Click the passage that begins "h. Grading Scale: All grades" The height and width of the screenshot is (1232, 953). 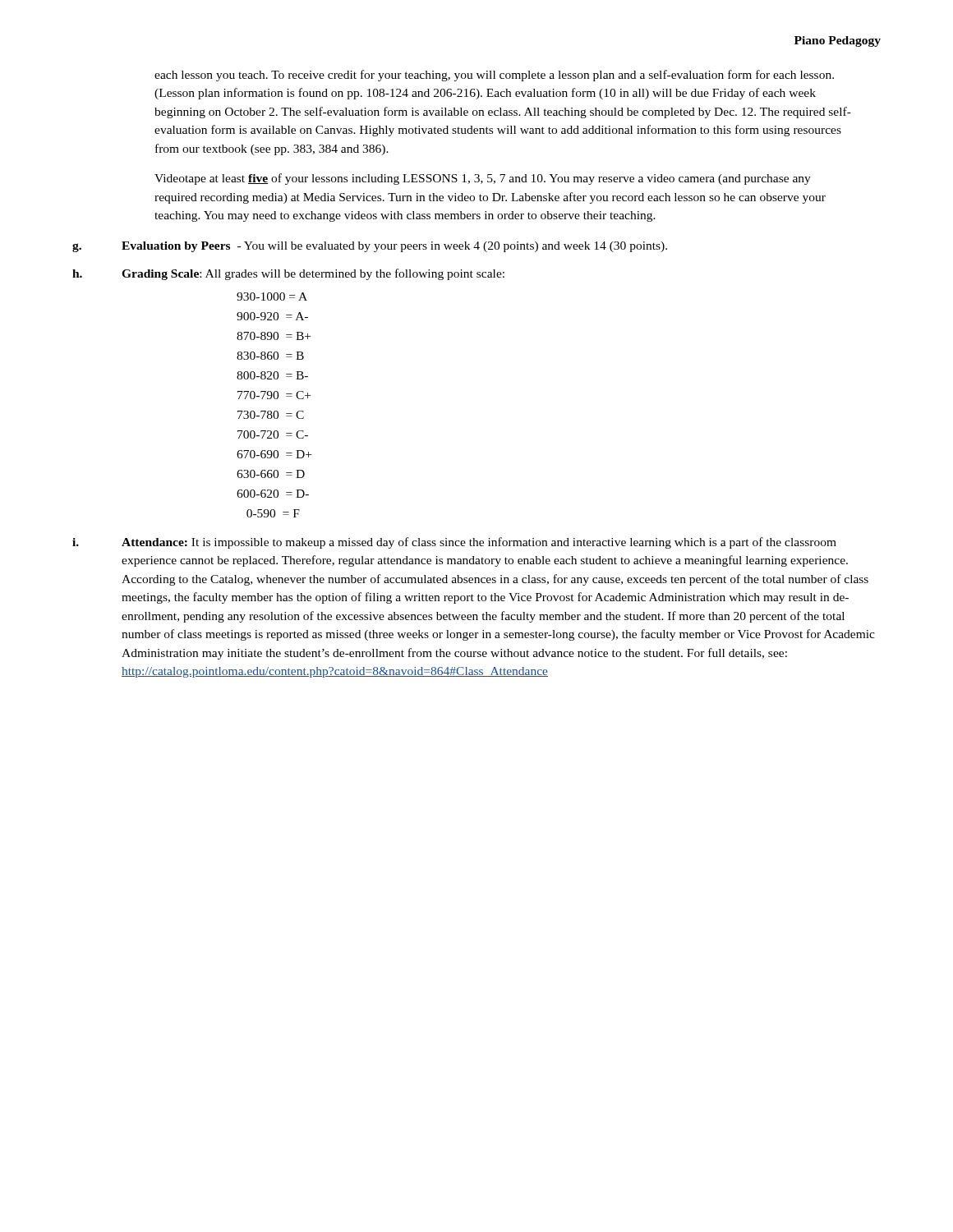pos(288,274)
